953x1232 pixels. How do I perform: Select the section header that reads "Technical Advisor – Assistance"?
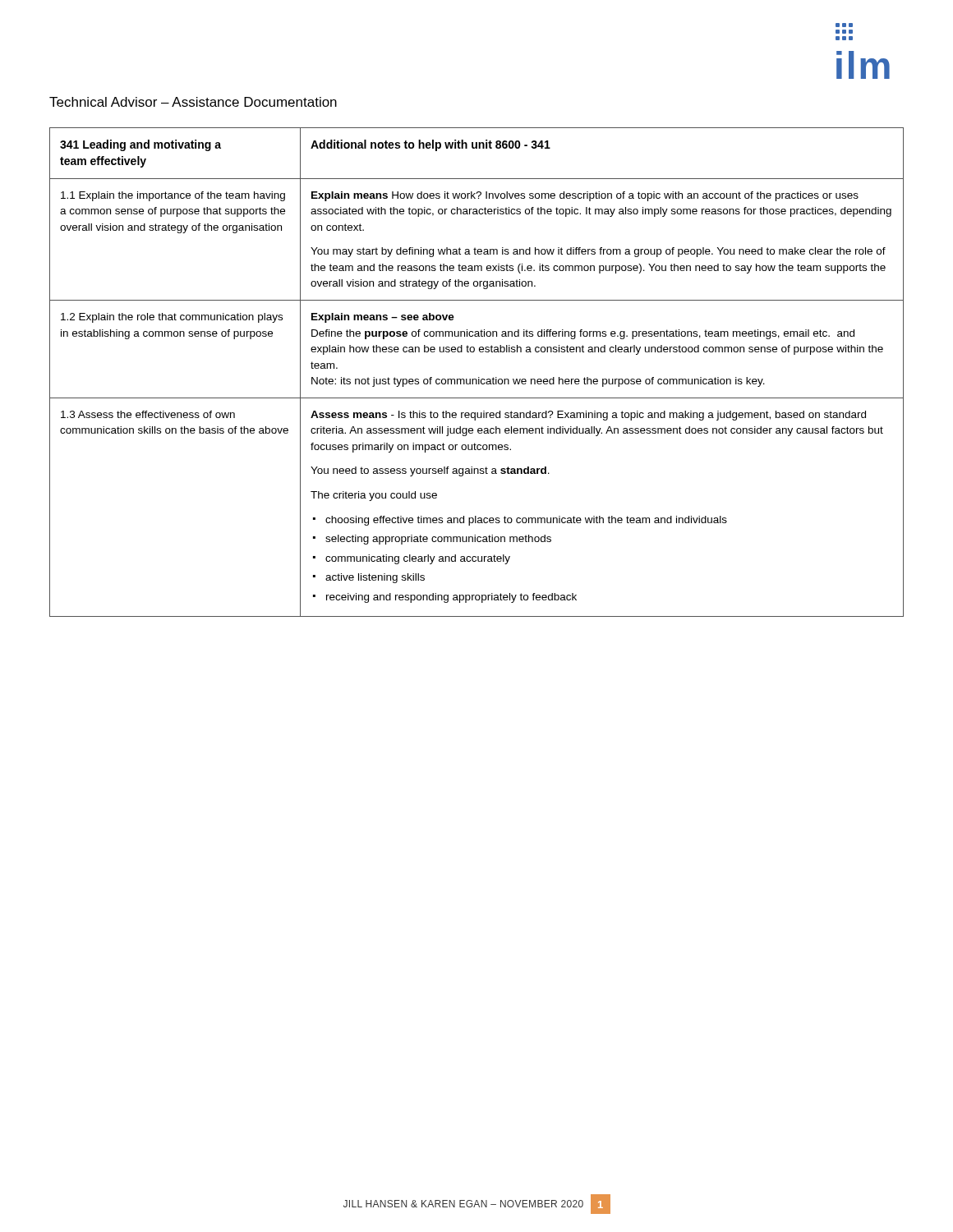pos(193,102)
